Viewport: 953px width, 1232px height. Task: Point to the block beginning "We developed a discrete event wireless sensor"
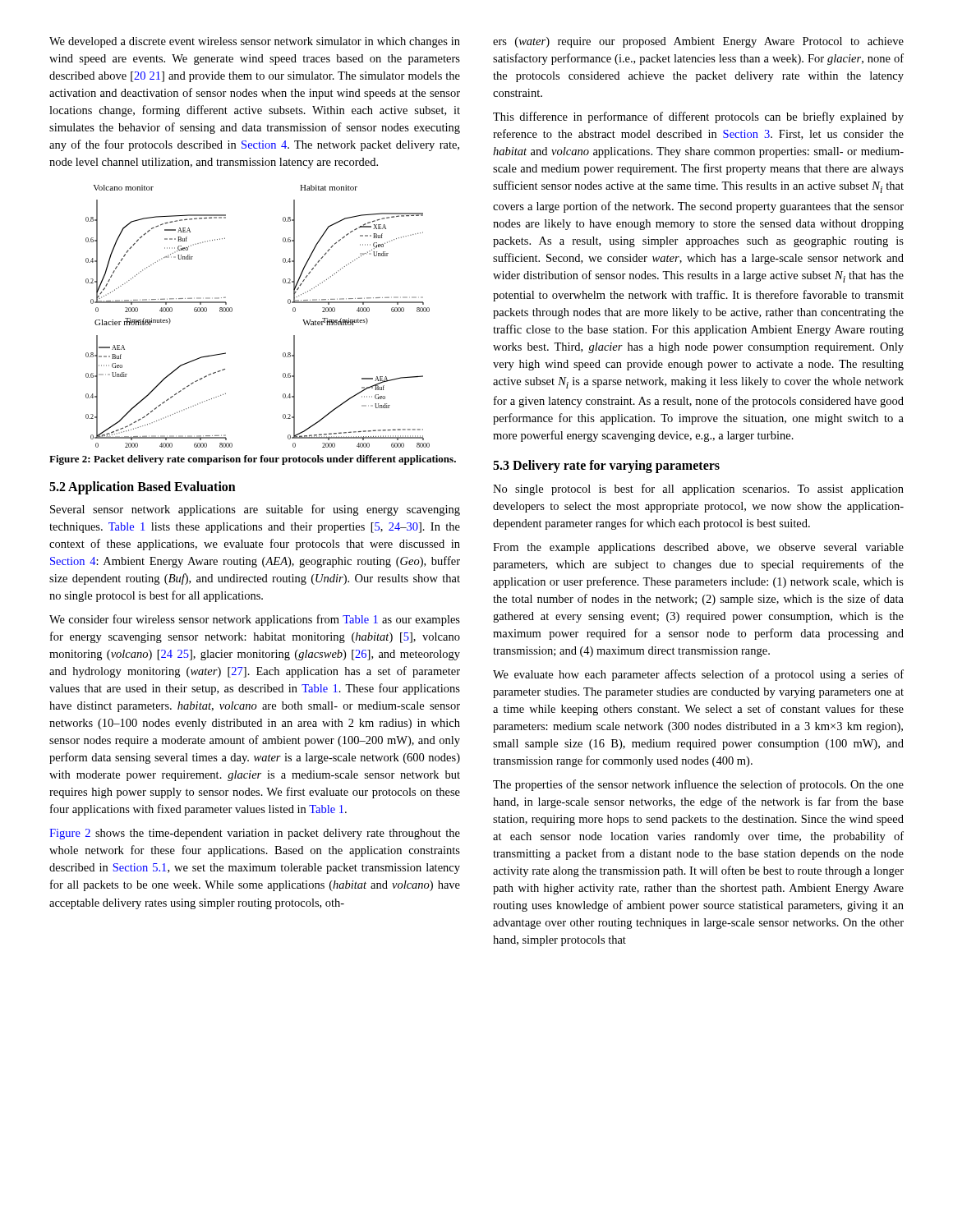pyautogui.click(x=255, y=102)
